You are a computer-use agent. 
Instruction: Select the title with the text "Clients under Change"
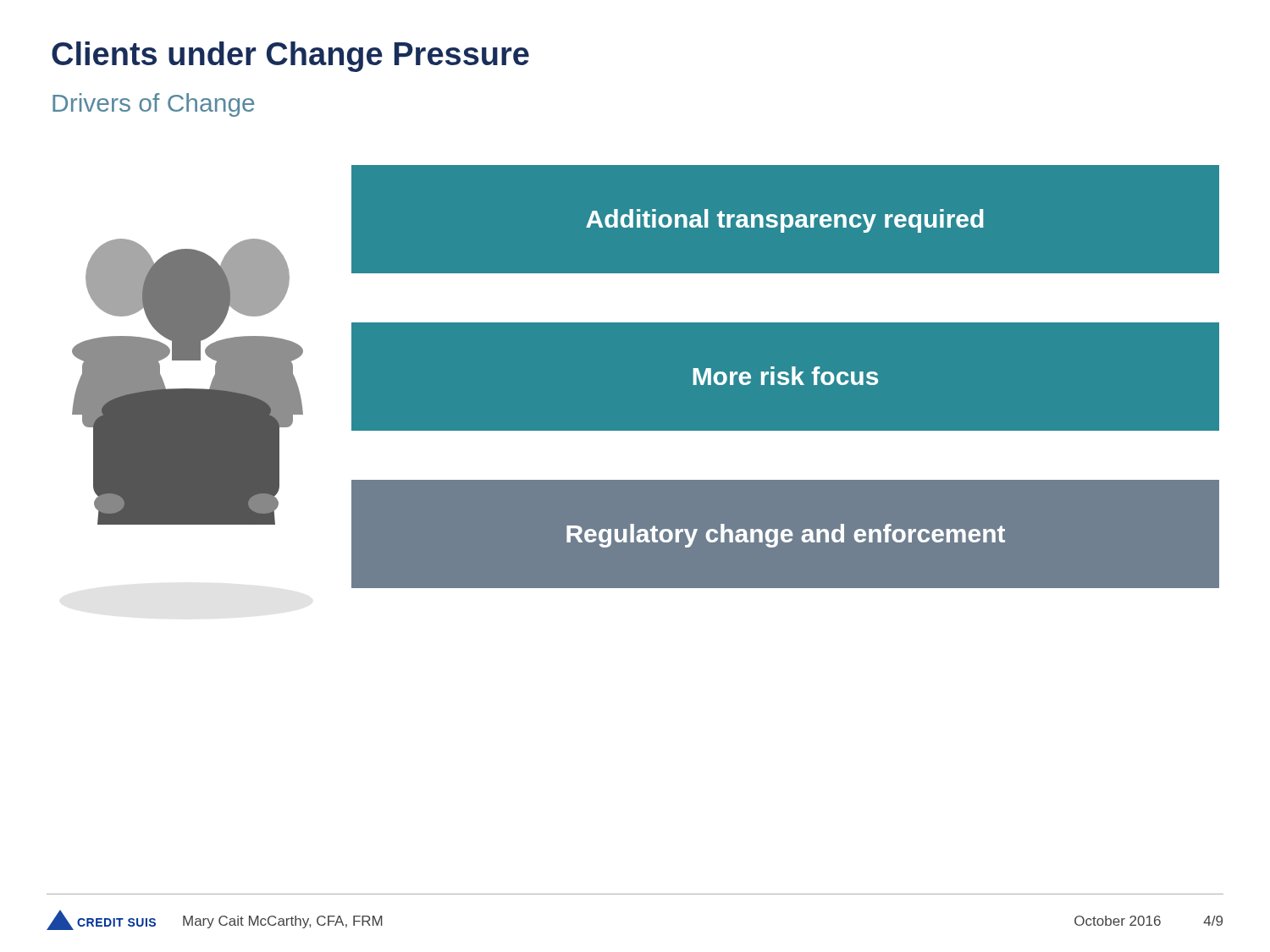290,55
